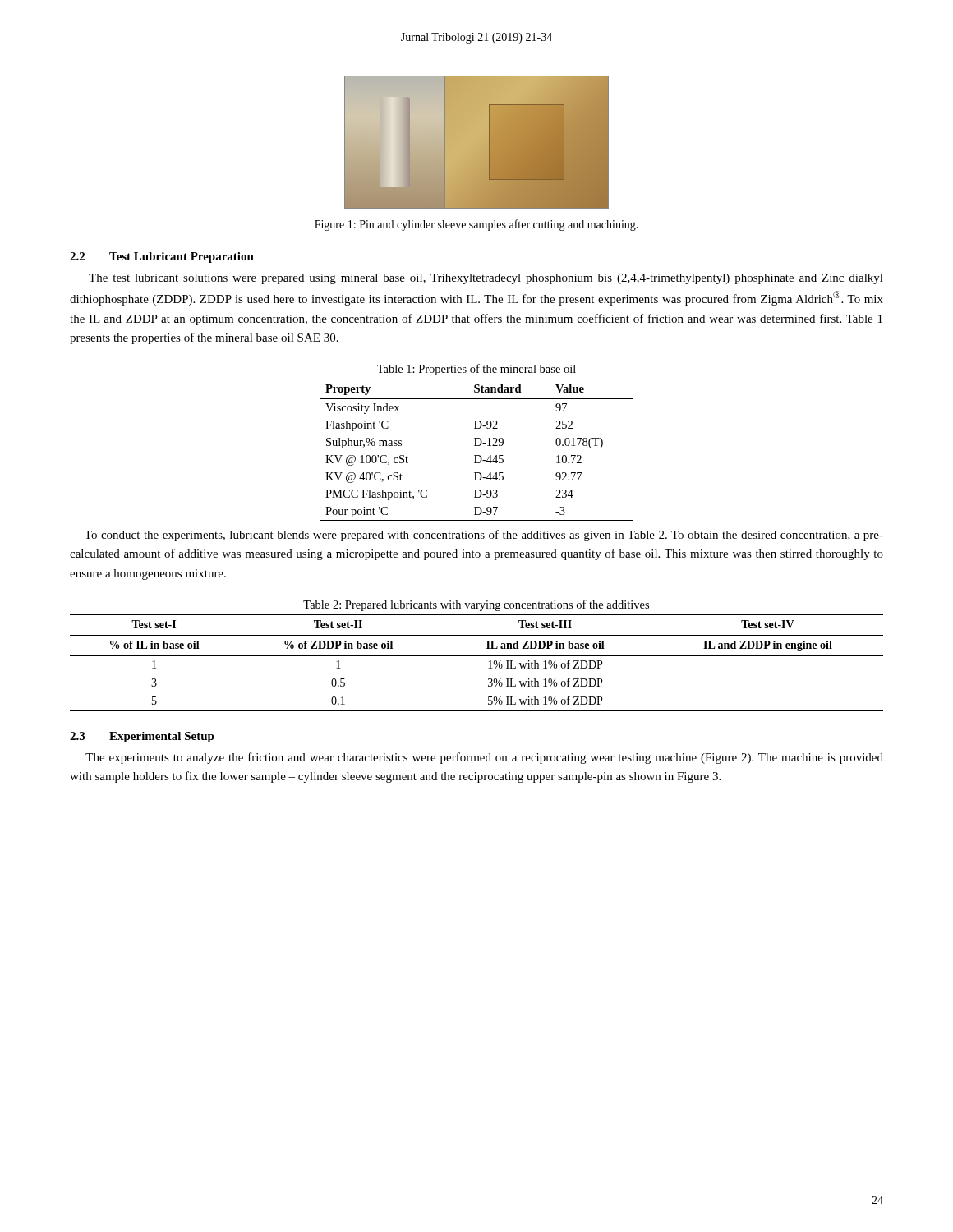Select the table that reads "% of ZDDP"

coord(476,663)
